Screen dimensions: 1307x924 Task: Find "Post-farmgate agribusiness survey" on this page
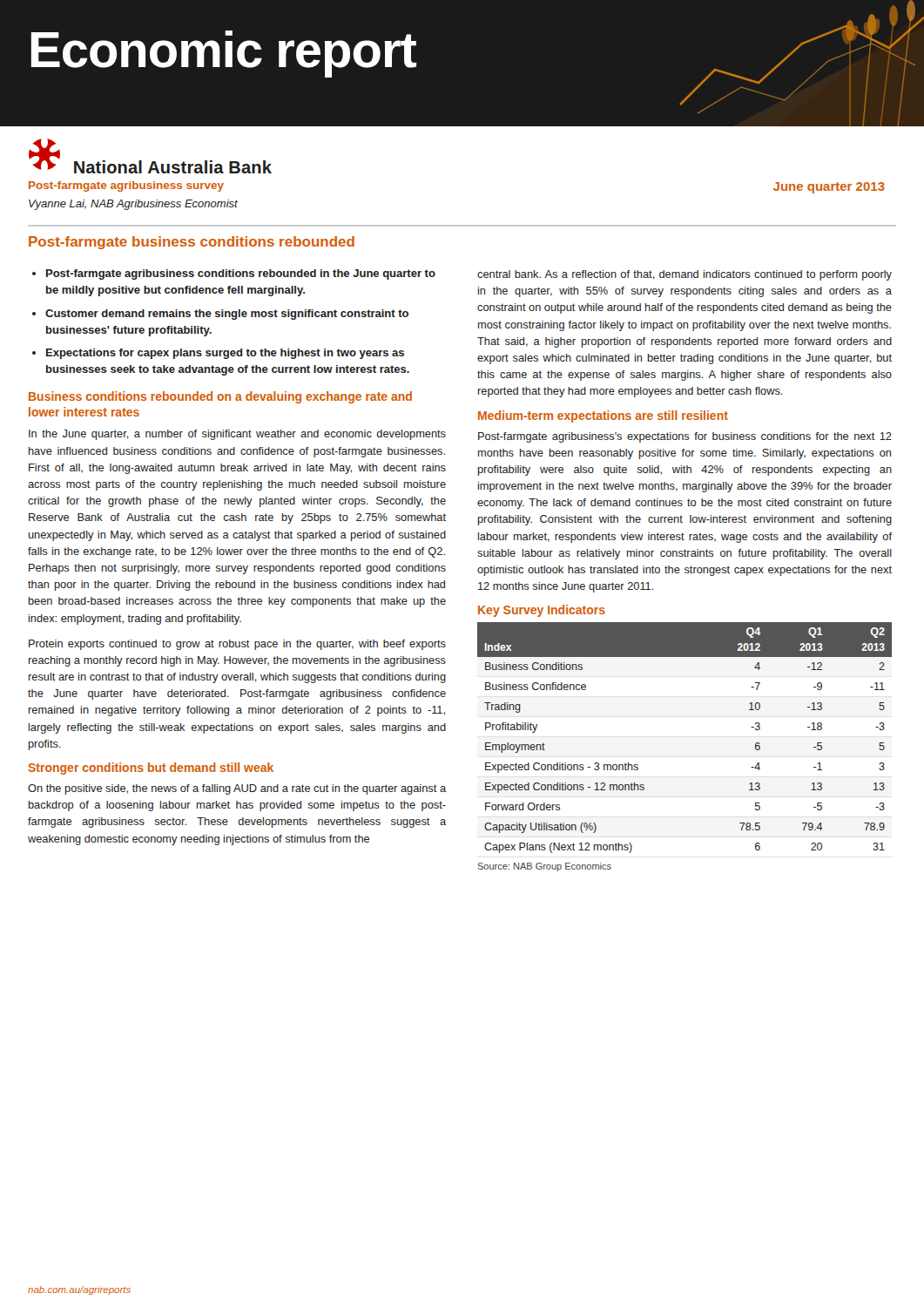pyautogui.click(x=126, y=185)
